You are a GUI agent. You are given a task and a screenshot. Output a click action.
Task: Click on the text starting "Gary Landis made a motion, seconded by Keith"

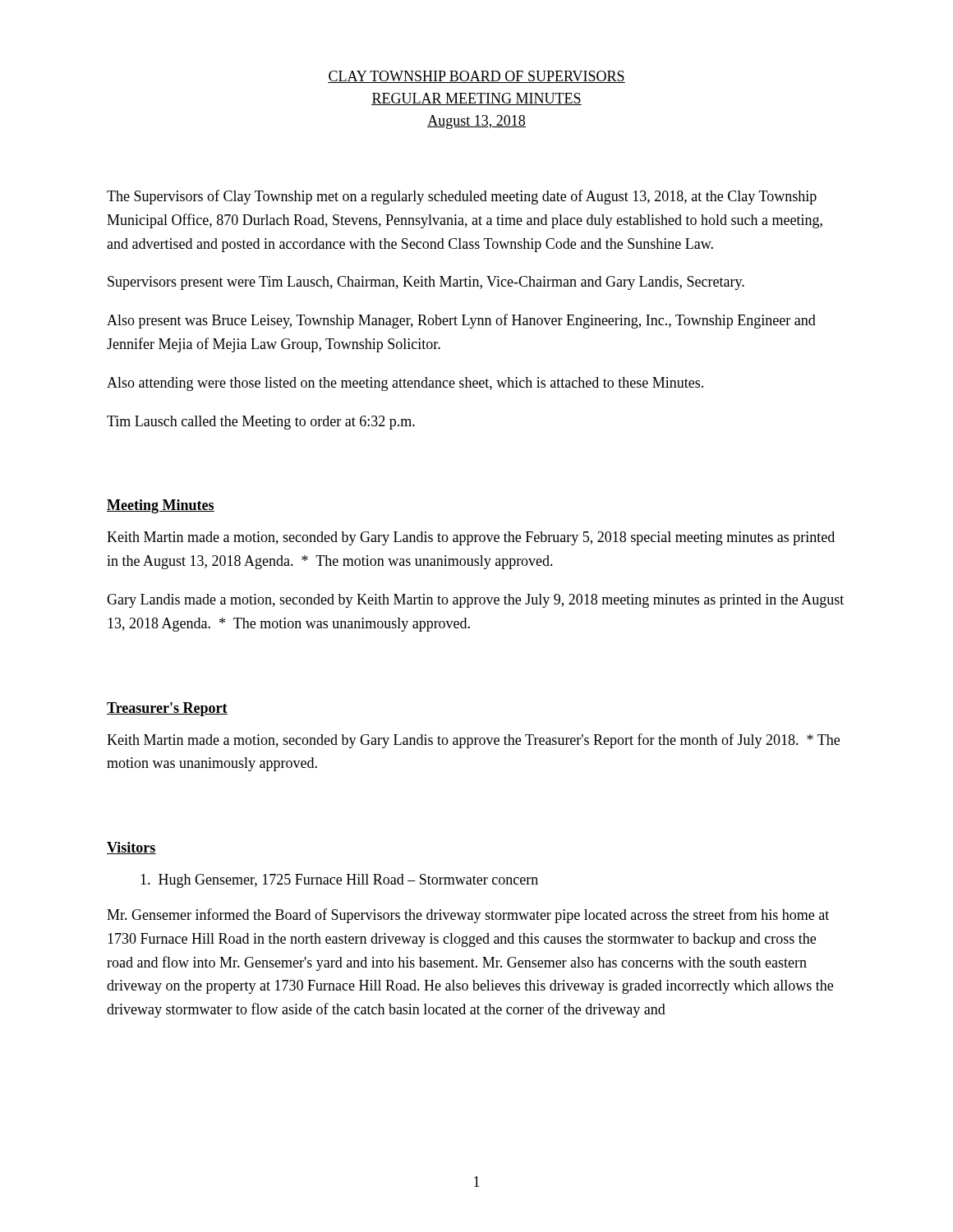(x=475, y=611)
